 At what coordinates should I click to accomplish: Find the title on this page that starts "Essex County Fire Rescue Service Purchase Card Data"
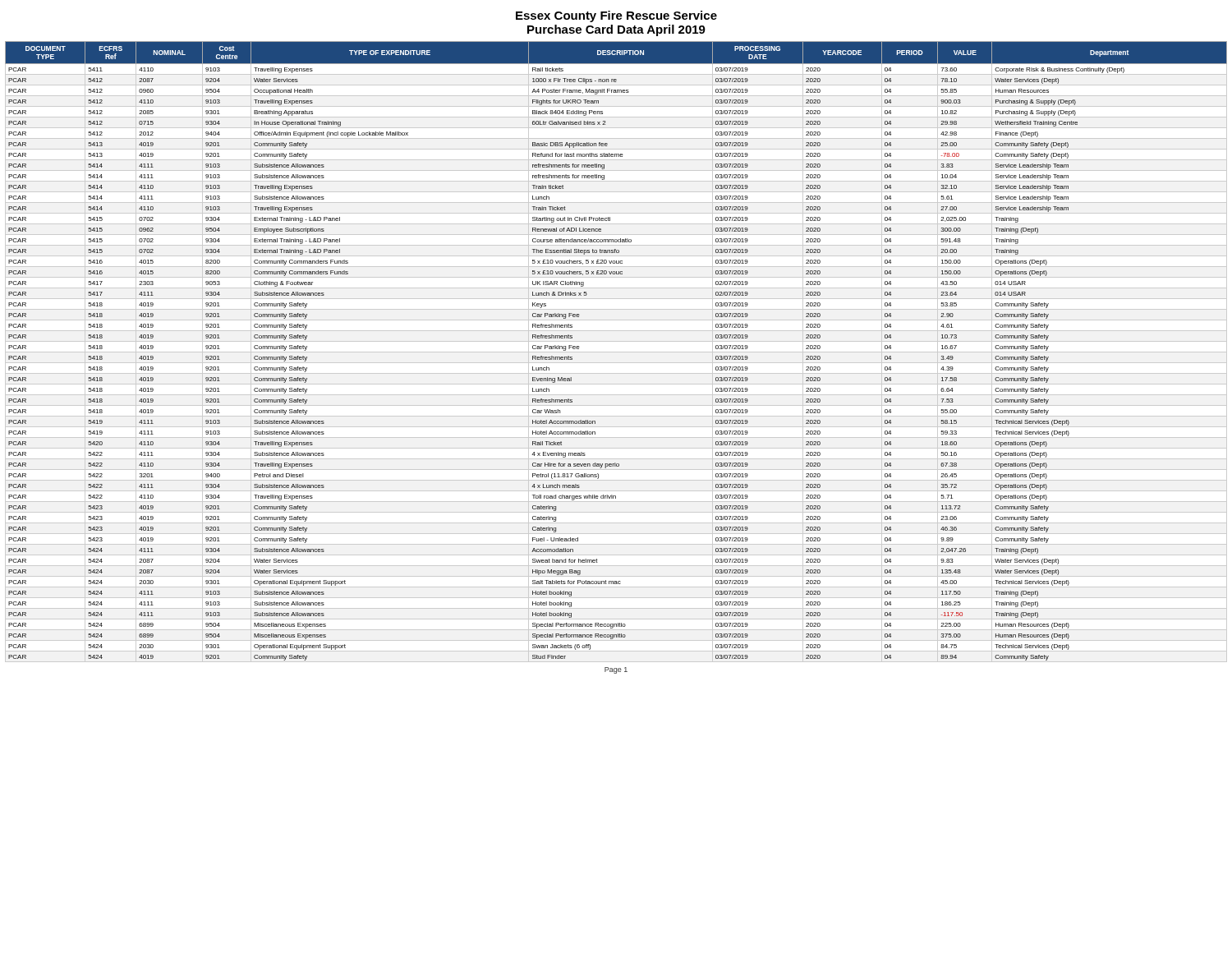click(616, 22)
